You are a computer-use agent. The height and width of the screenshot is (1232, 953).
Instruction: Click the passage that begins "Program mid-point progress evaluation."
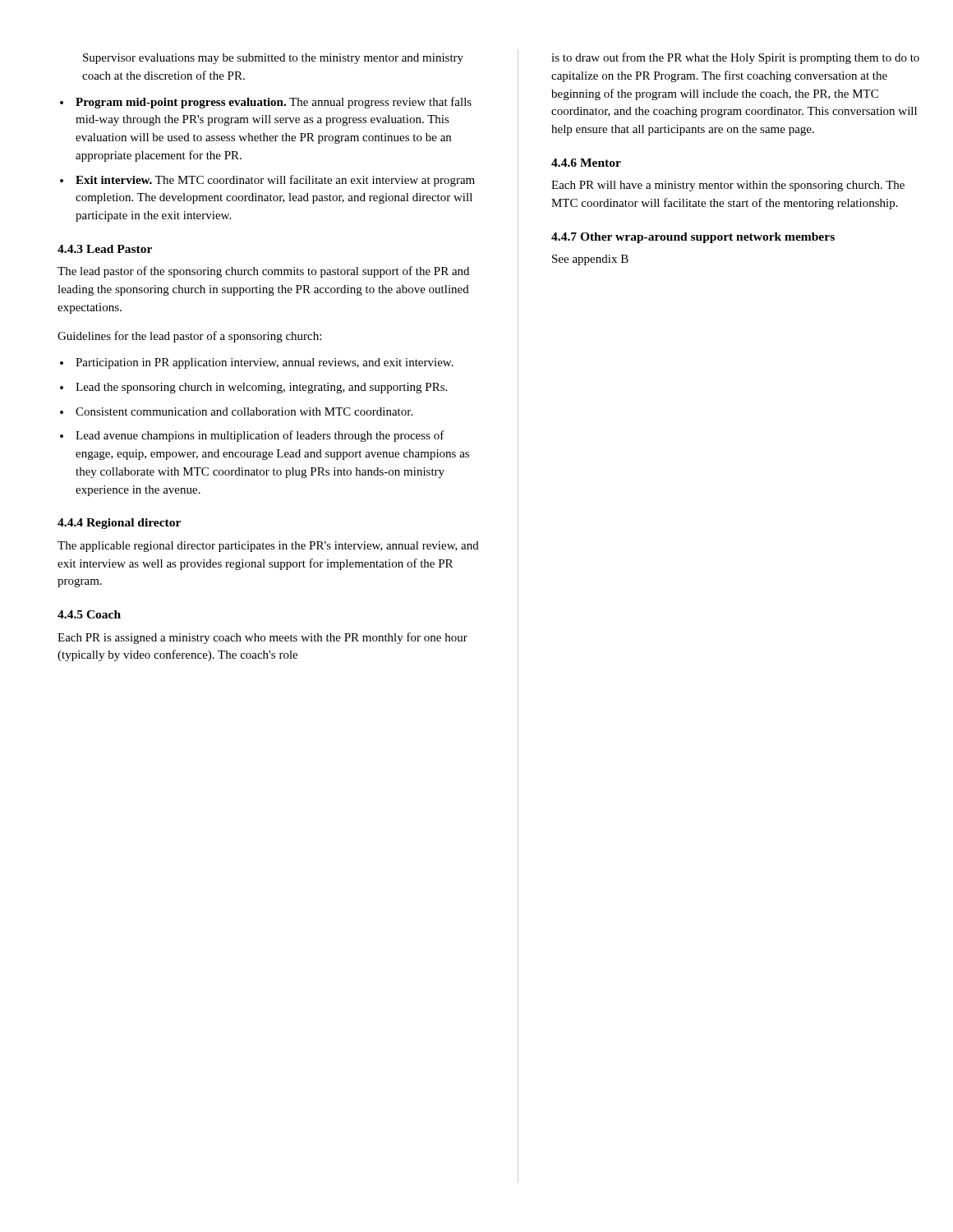274,128
